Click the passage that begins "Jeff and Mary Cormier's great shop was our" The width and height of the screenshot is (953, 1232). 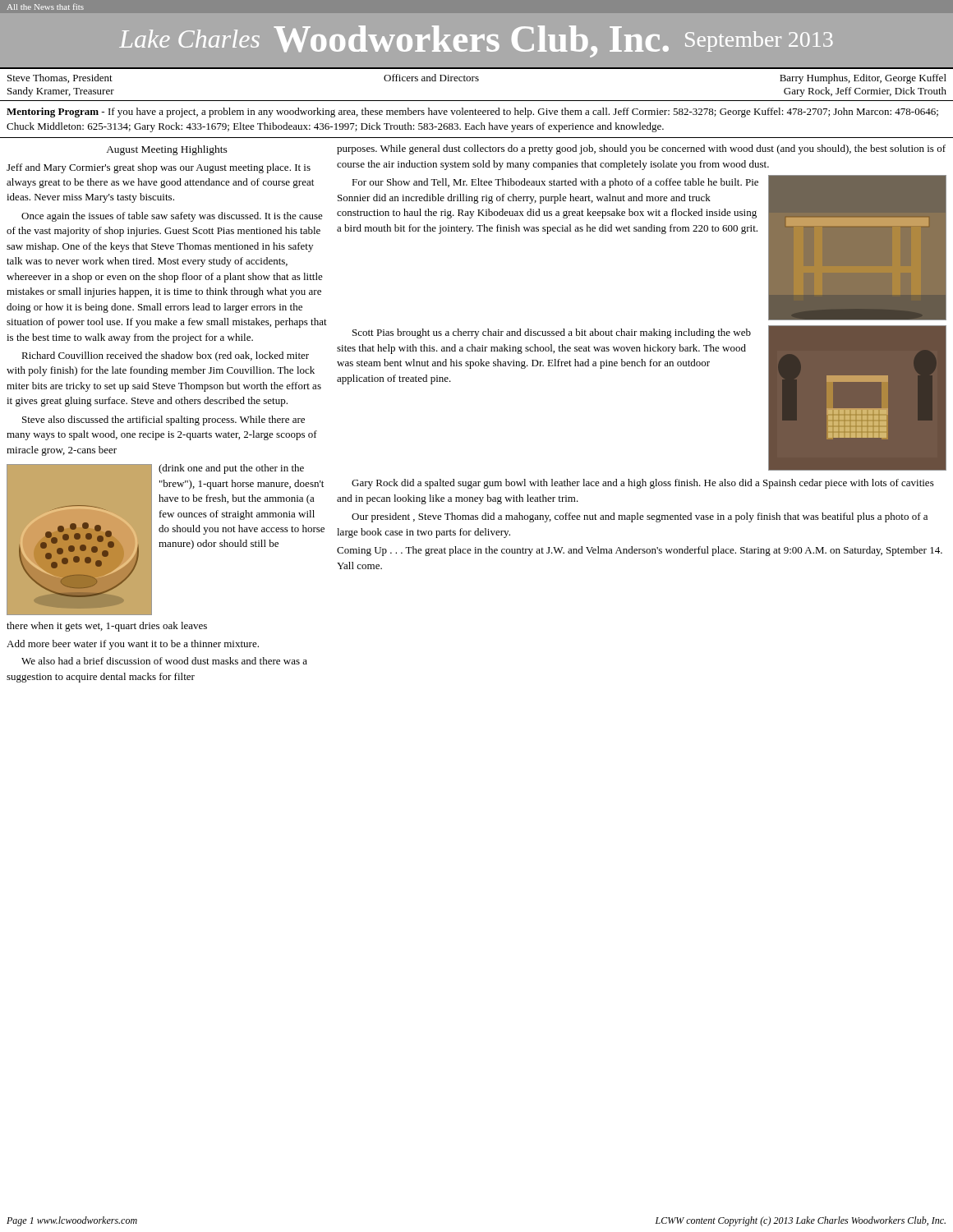tap(167, 309)
